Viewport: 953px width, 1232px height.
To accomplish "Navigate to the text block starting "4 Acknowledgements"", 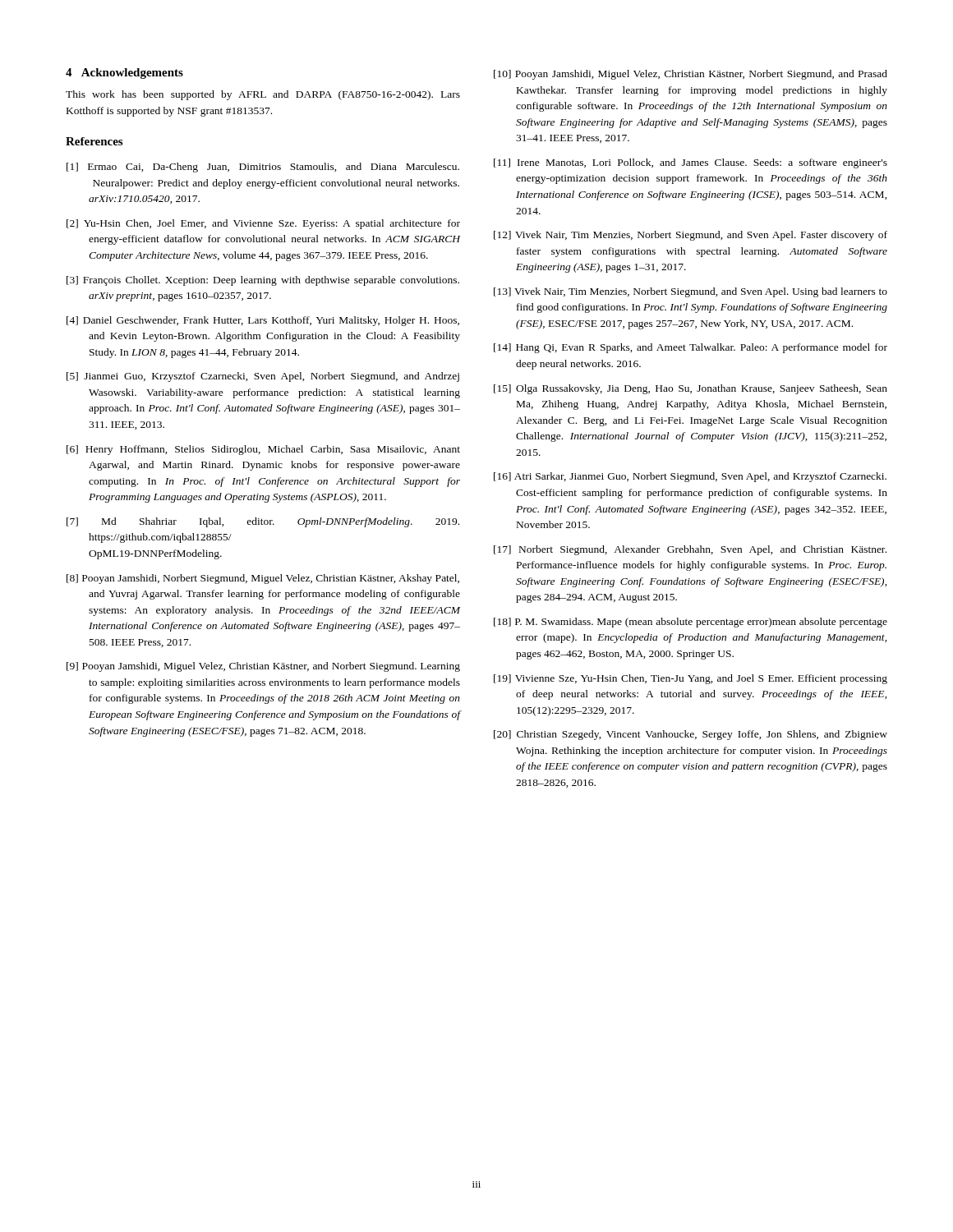I will pyautogui.click(x=124, y=72).
